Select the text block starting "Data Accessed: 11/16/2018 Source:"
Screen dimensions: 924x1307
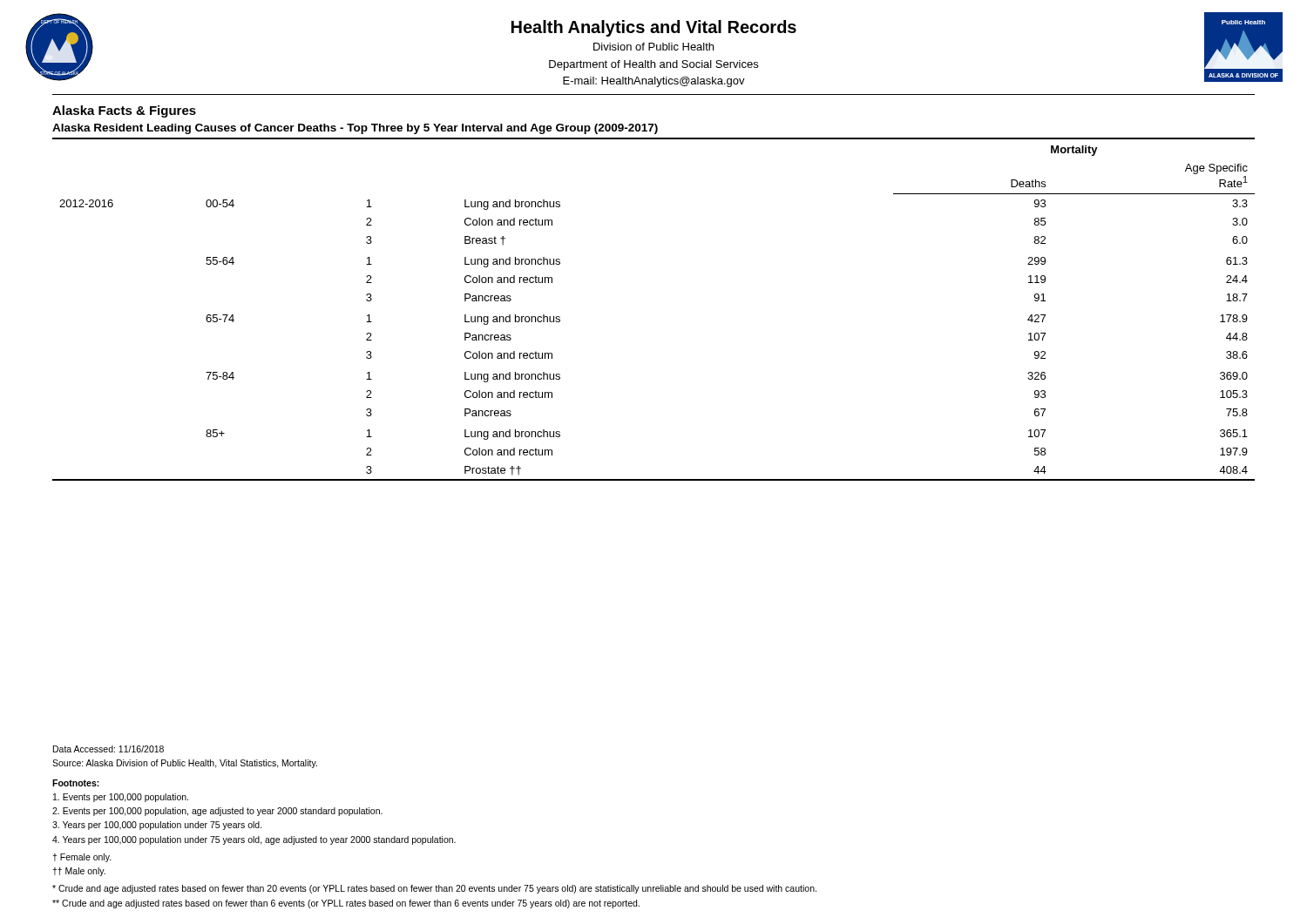(435, 826)
